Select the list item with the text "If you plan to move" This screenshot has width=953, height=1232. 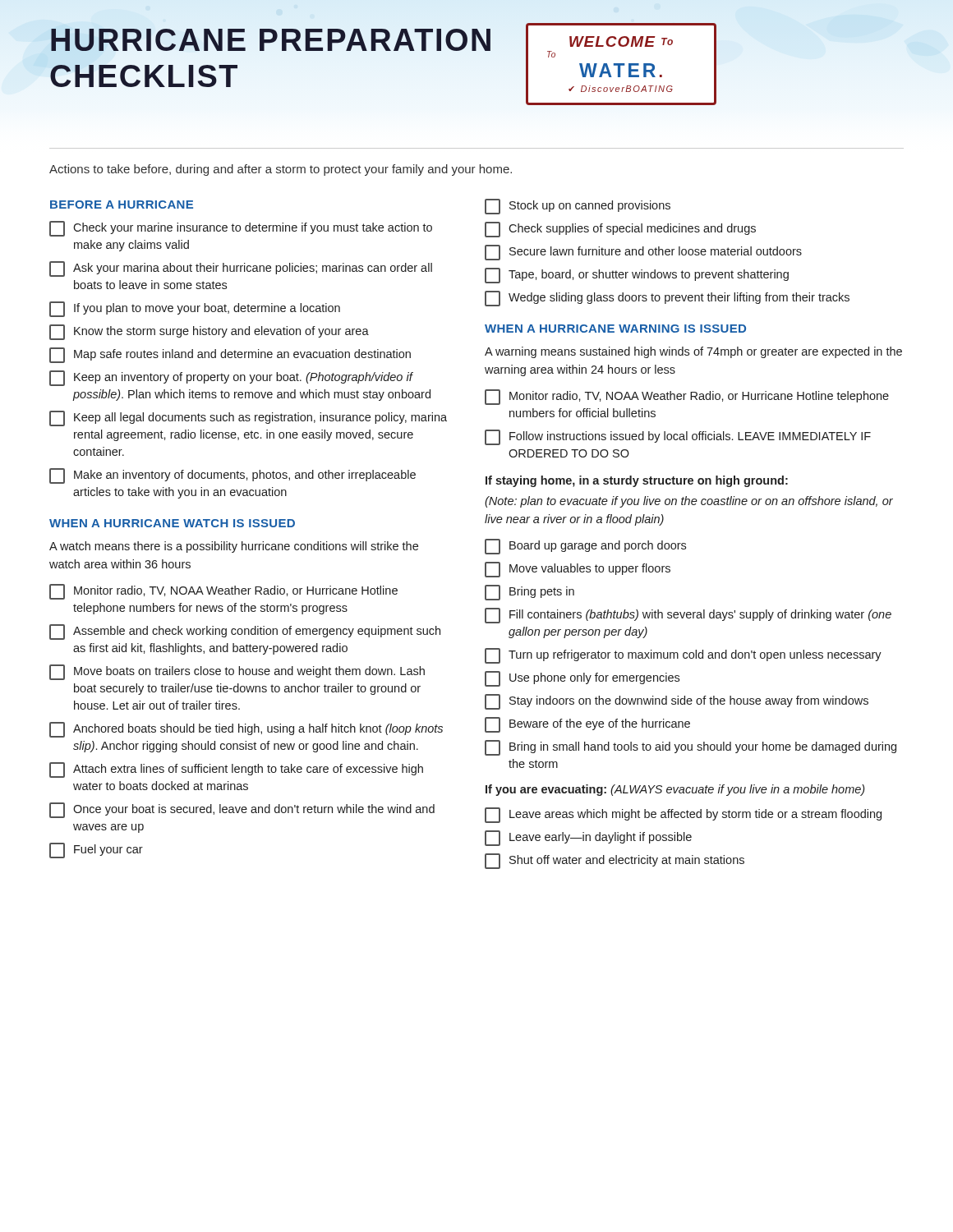point(251,308)
